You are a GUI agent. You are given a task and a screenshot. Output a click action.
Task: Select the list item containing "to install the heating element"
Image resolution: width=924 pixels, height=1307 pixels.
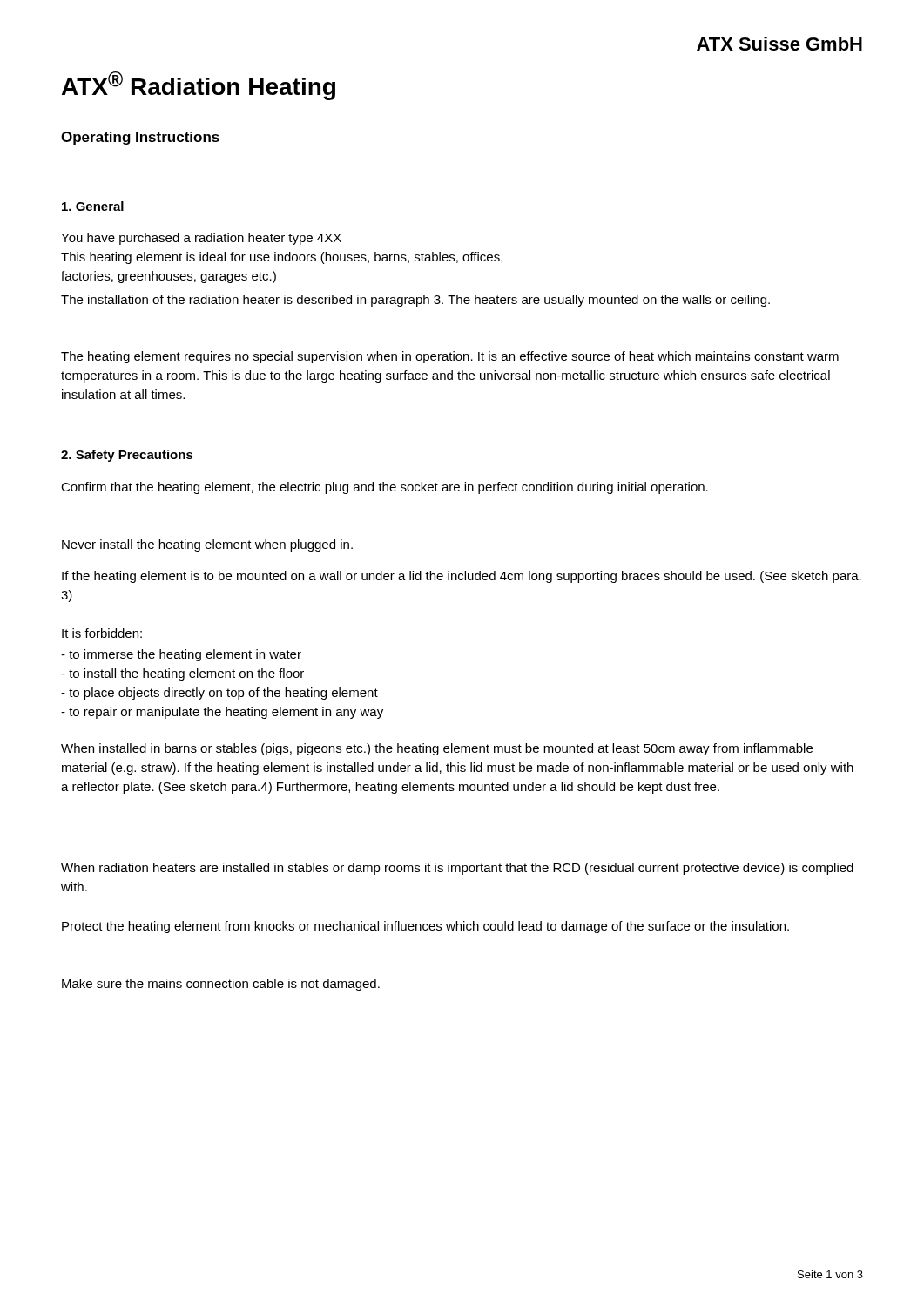point(183,673)
